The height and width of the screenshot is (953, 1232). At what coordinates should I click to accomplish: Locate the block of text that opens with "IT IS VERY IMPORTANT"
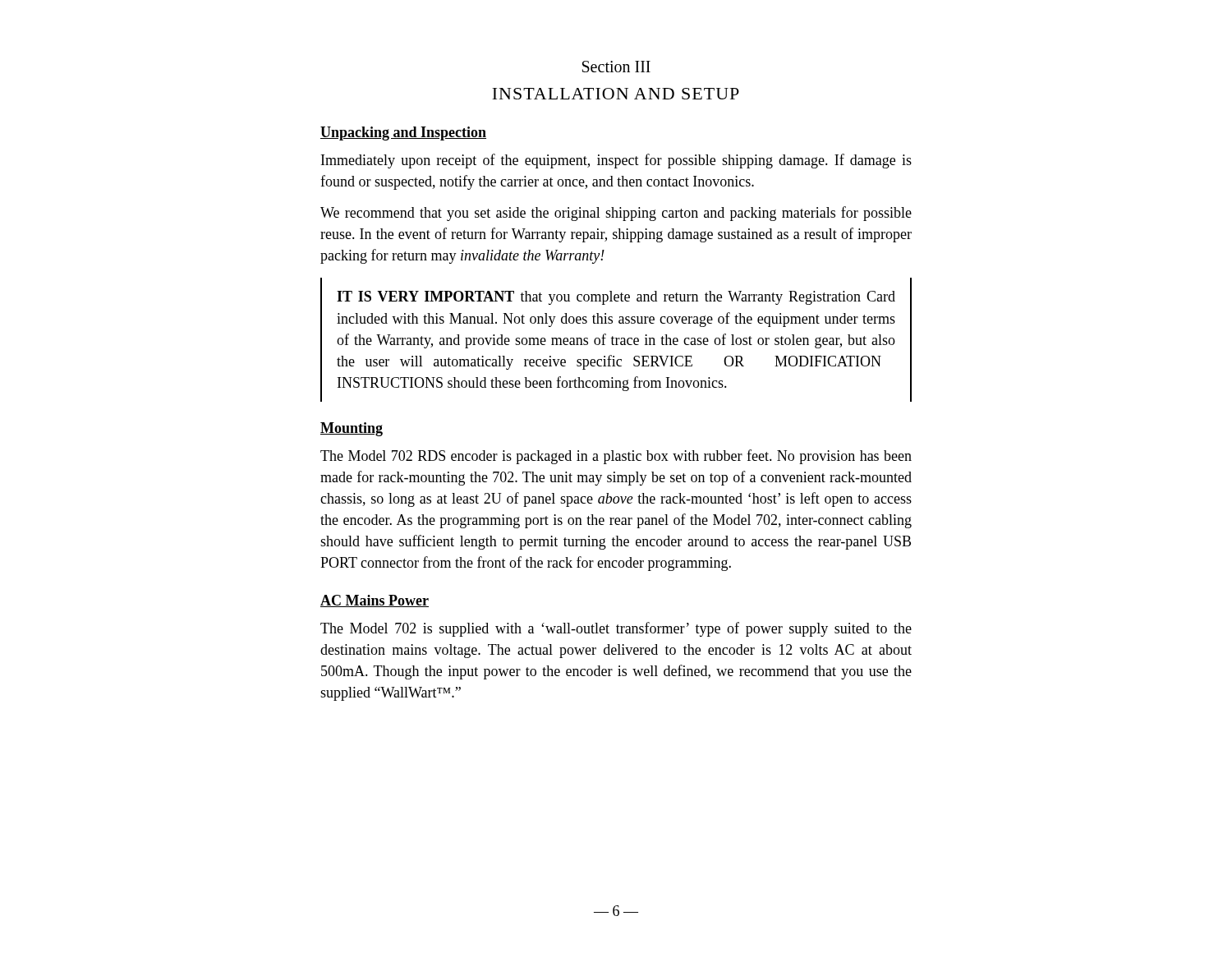[616, 340]
